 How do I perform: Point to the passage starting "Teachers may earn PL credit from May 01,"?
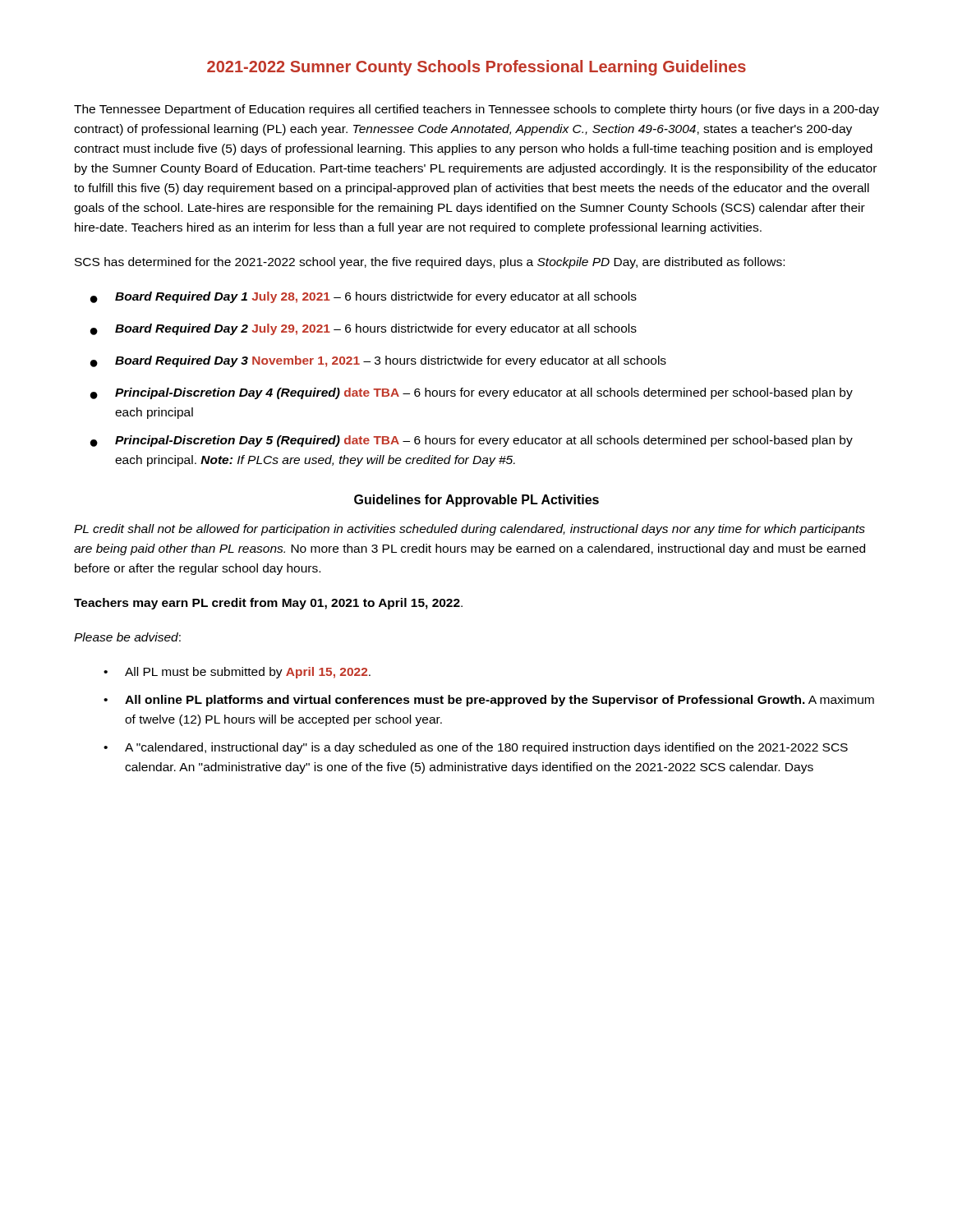coord(269,603)
